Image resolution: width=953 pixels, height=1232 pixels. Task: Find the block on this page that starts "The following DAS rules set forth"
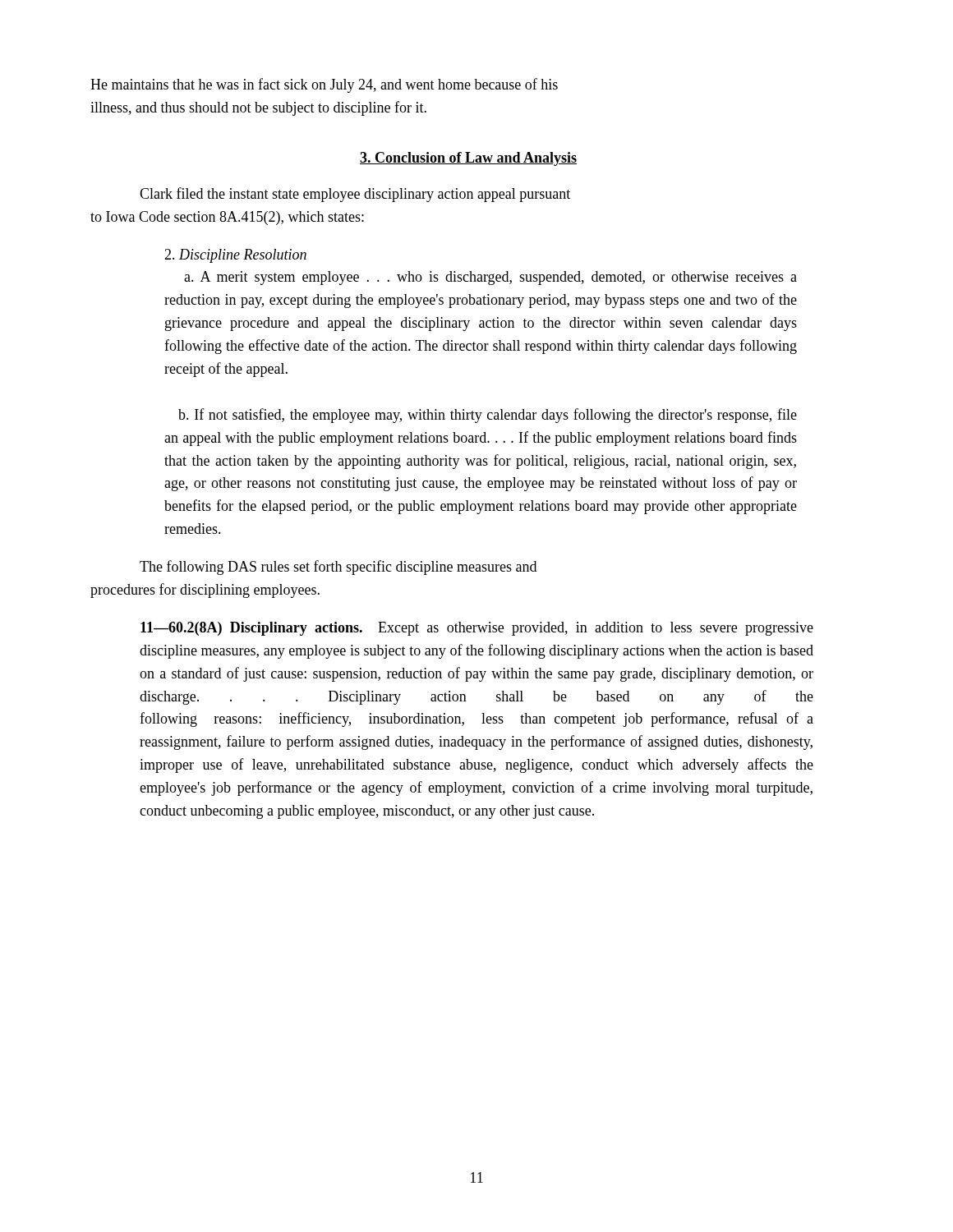(x=338, y=567)
